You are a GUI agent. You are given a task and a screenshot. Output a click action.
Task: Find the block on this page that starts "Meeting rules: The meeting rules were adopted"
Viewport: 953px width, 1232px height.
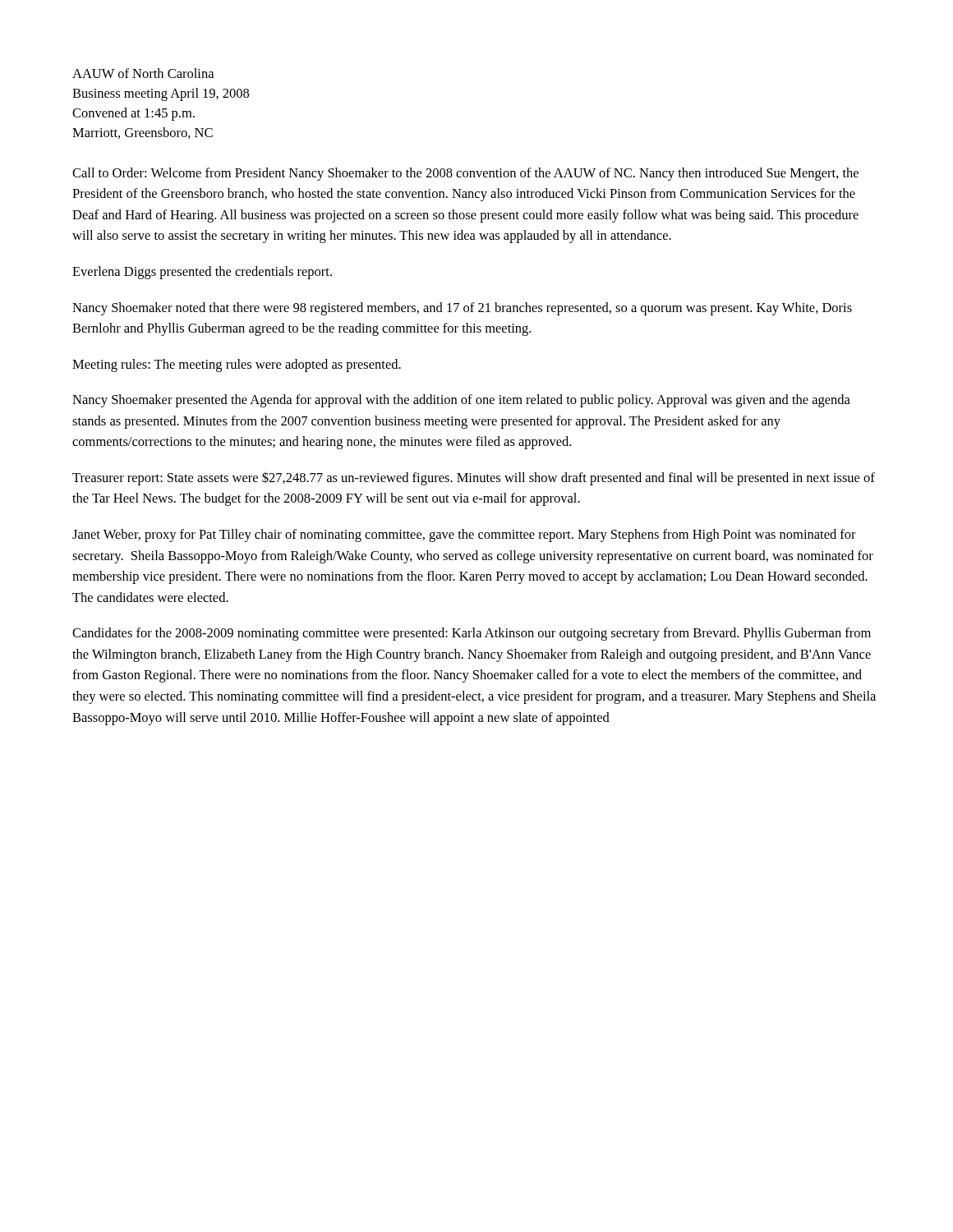tap(237, 364)
